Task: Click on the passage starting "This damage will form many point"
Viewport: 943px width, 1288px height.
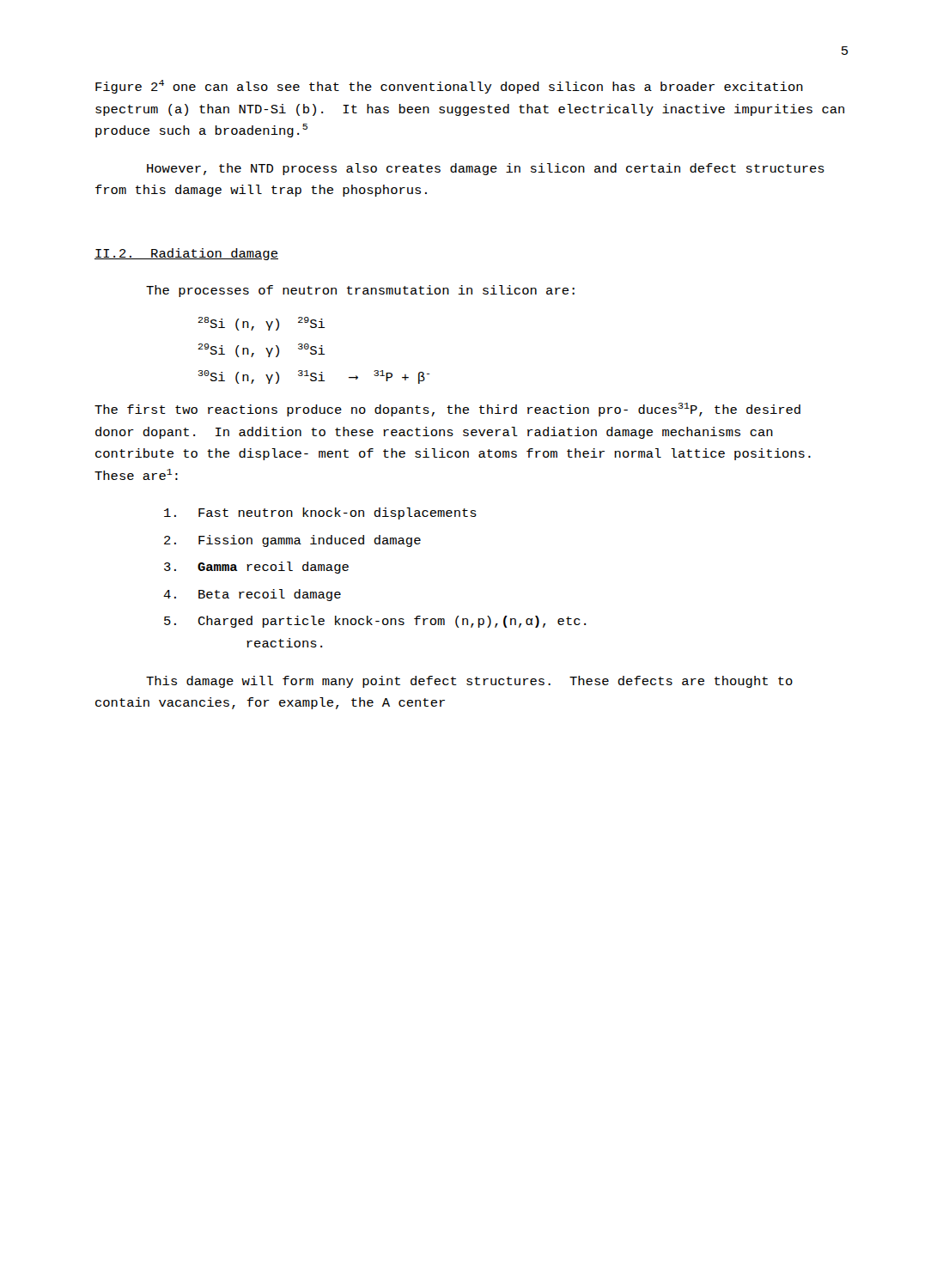Action: pos(444,692)
